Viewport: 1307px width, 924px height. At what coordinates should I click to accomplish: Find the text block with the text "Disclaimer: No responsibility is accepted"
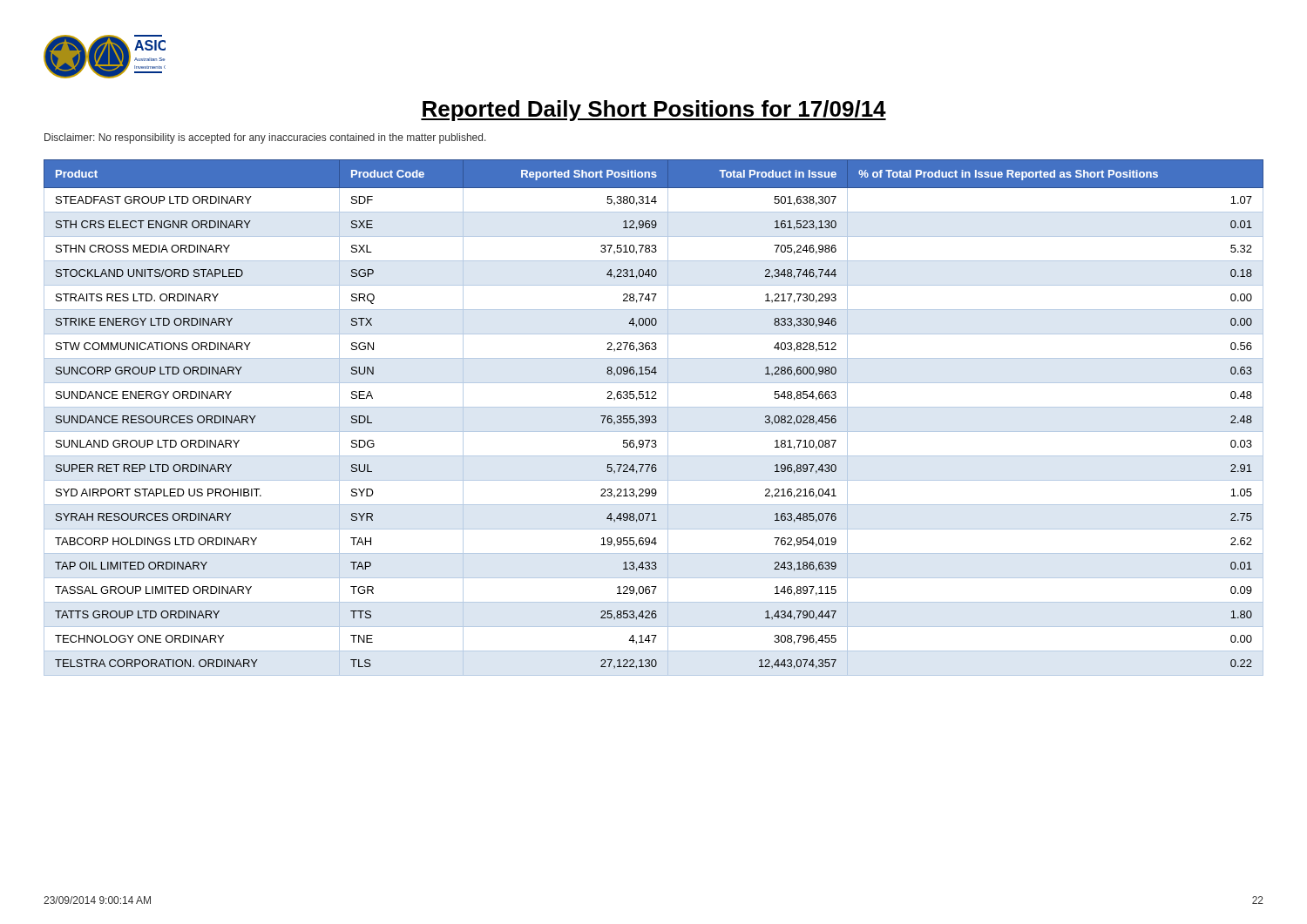pos(265,138)
